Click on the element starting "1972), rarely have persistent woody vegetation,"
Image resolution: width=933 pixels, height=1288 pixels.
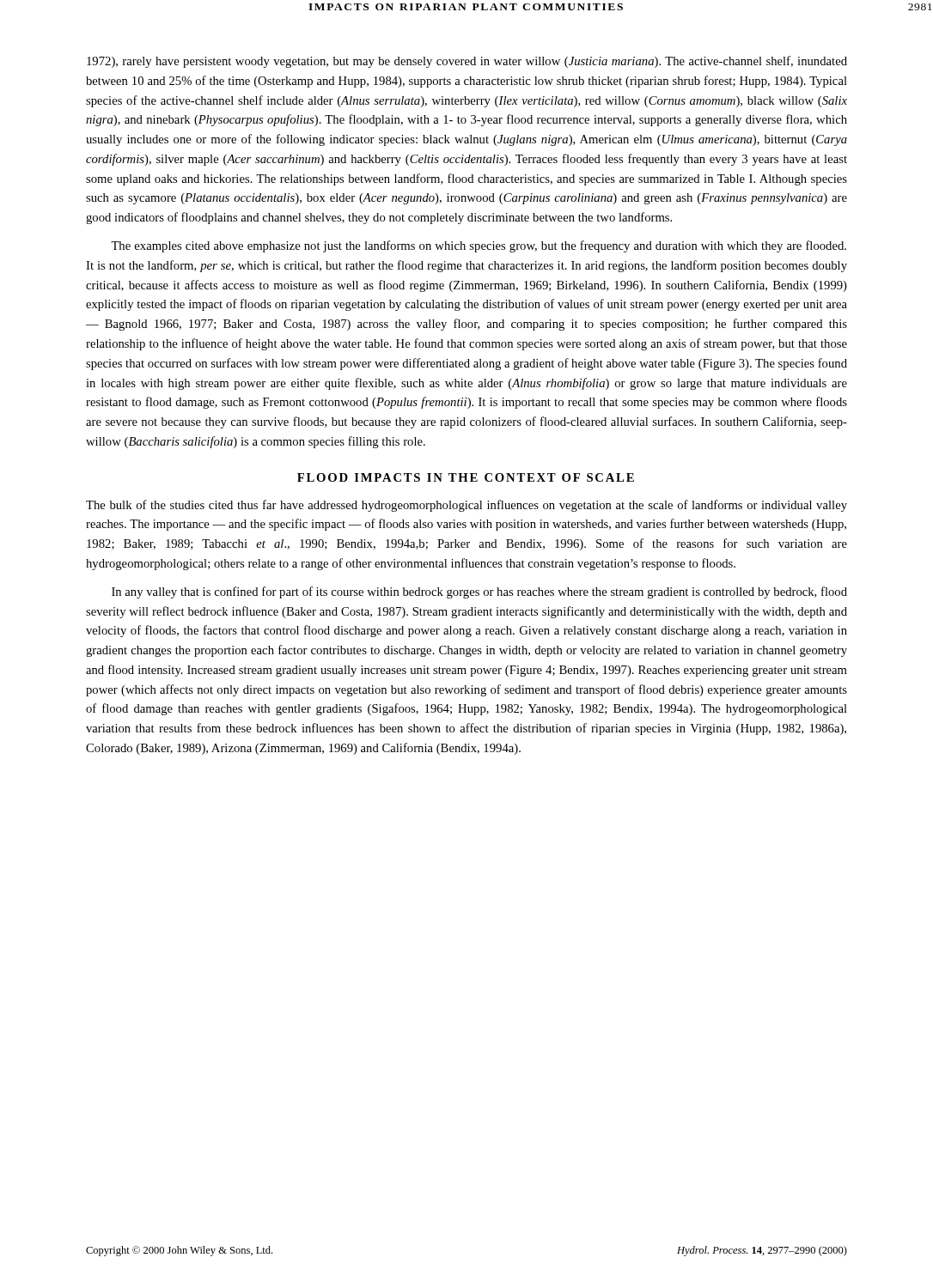pos(466,140)
